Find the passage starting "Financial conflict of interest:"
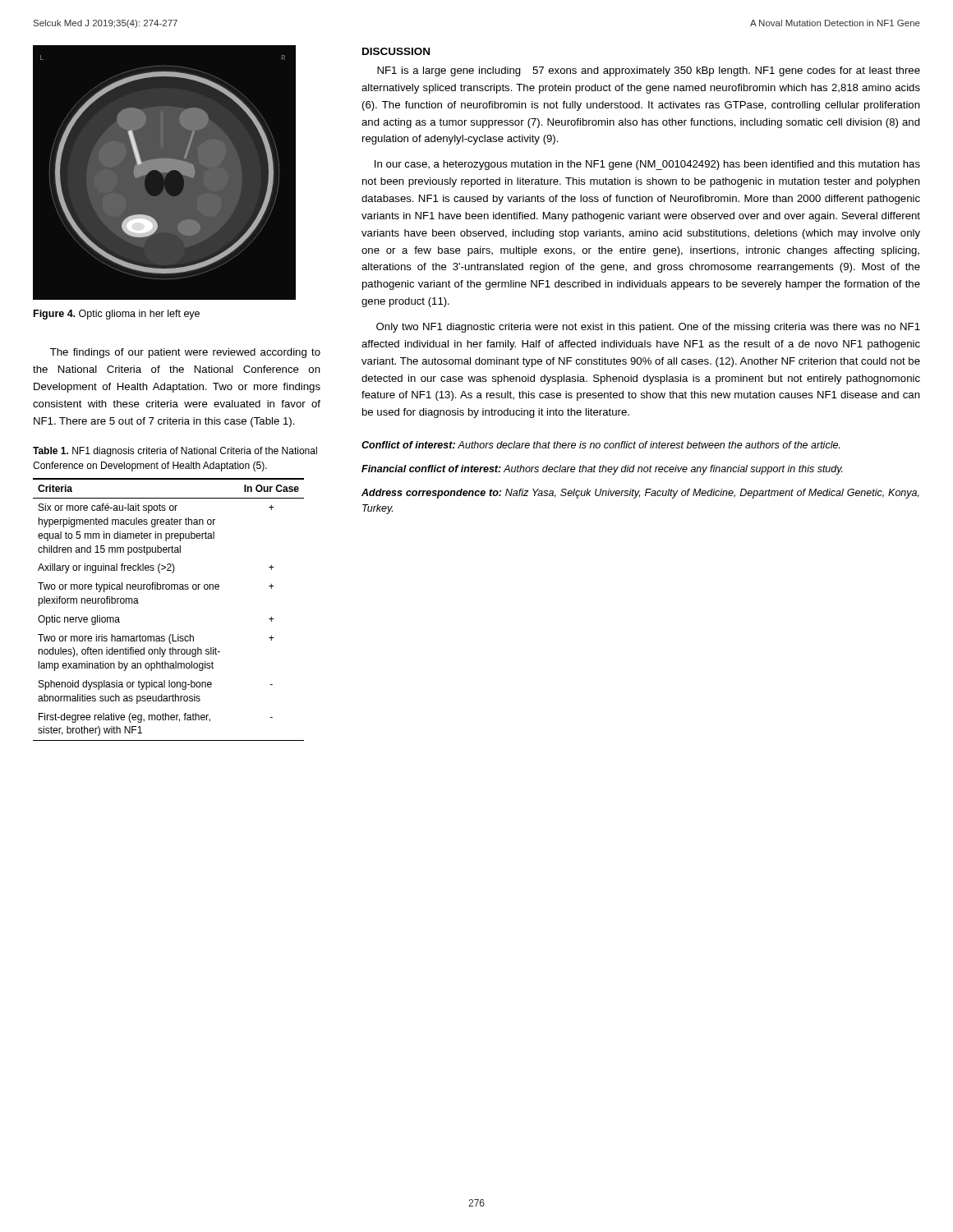This screenshot has width=953, height=1232. [x=603, y=469]
